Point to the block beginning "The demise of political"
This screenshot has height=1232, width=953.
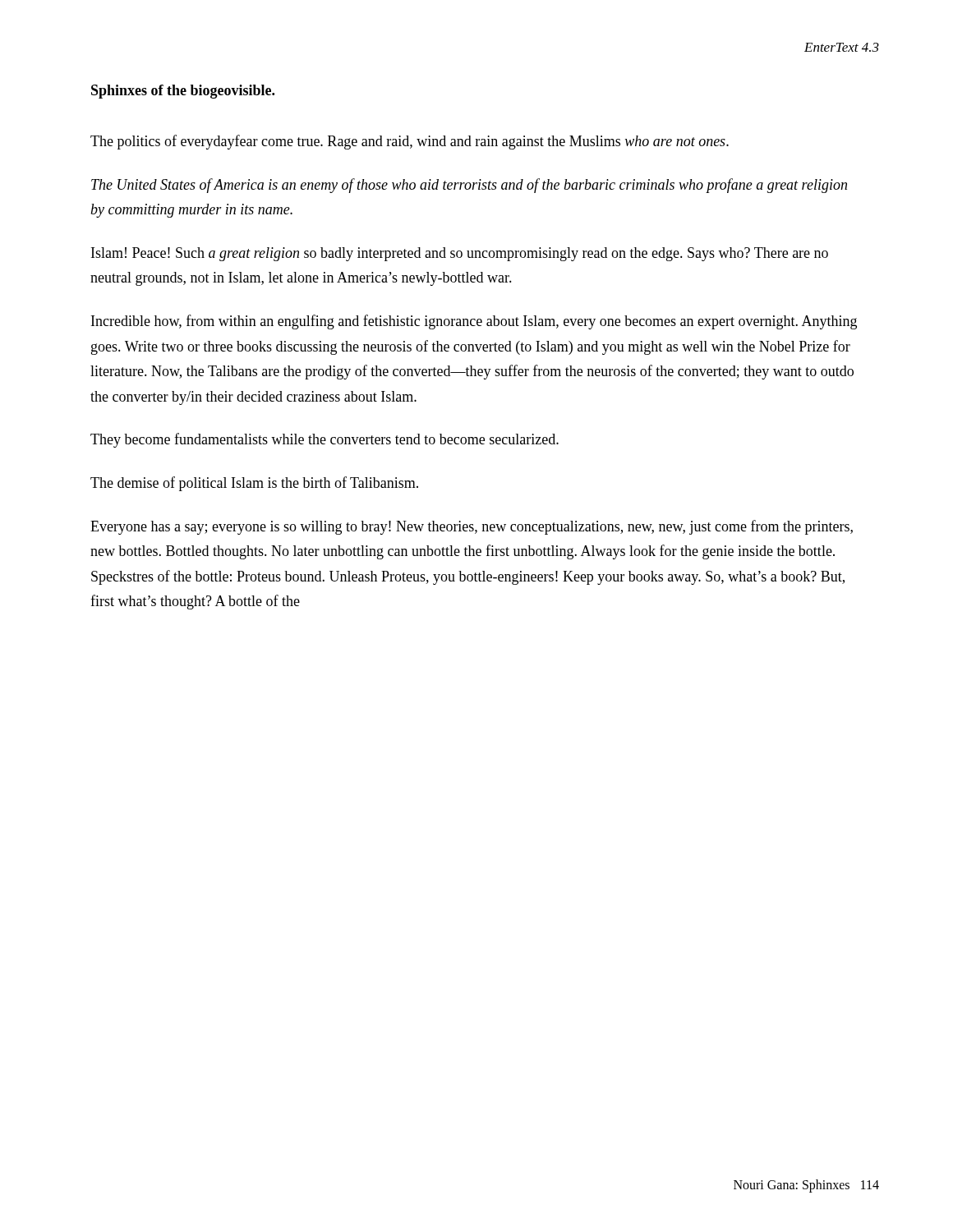point(255,483)
